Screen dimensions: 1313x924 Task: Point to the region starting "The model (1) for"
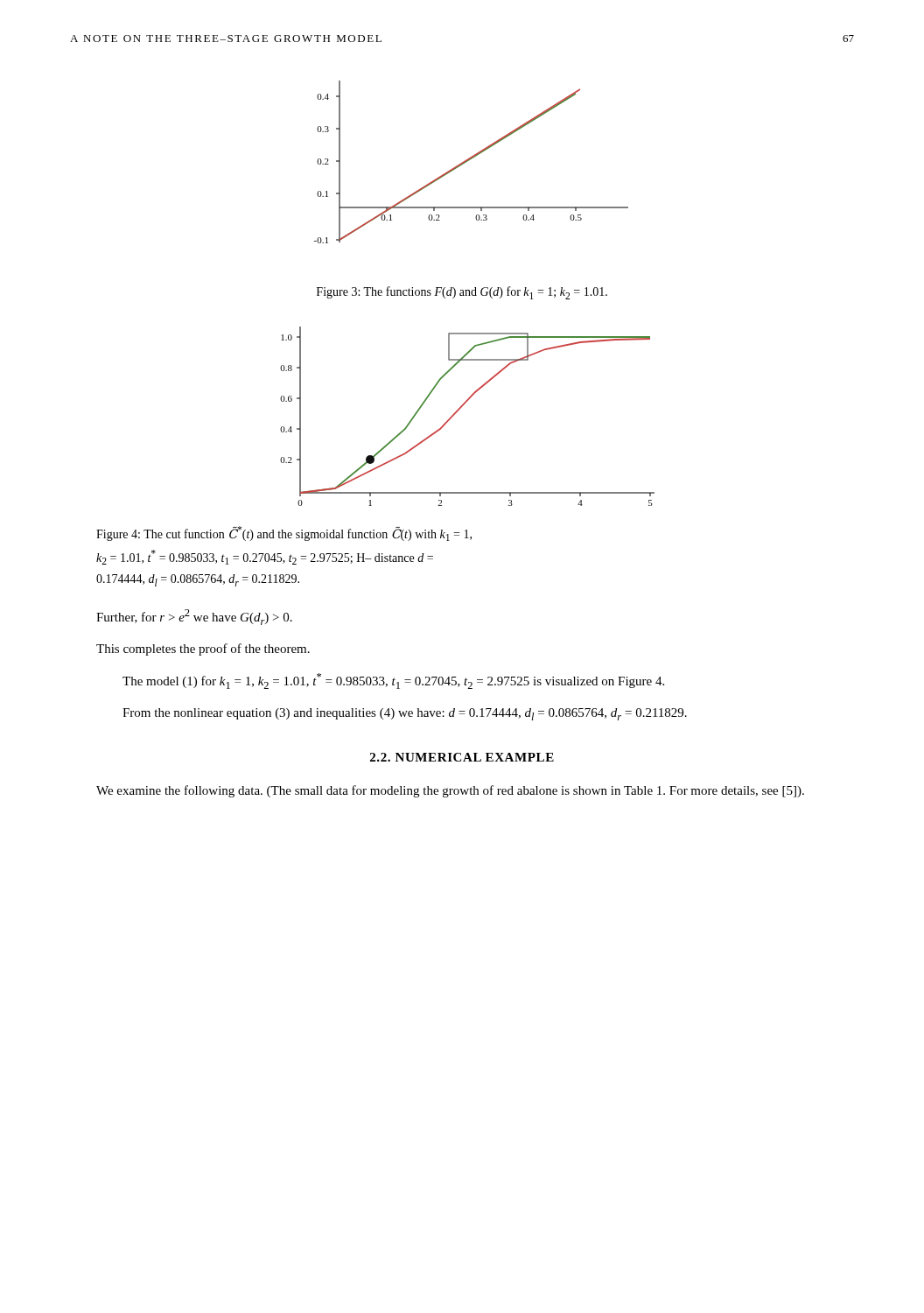[x=394, y=681]
